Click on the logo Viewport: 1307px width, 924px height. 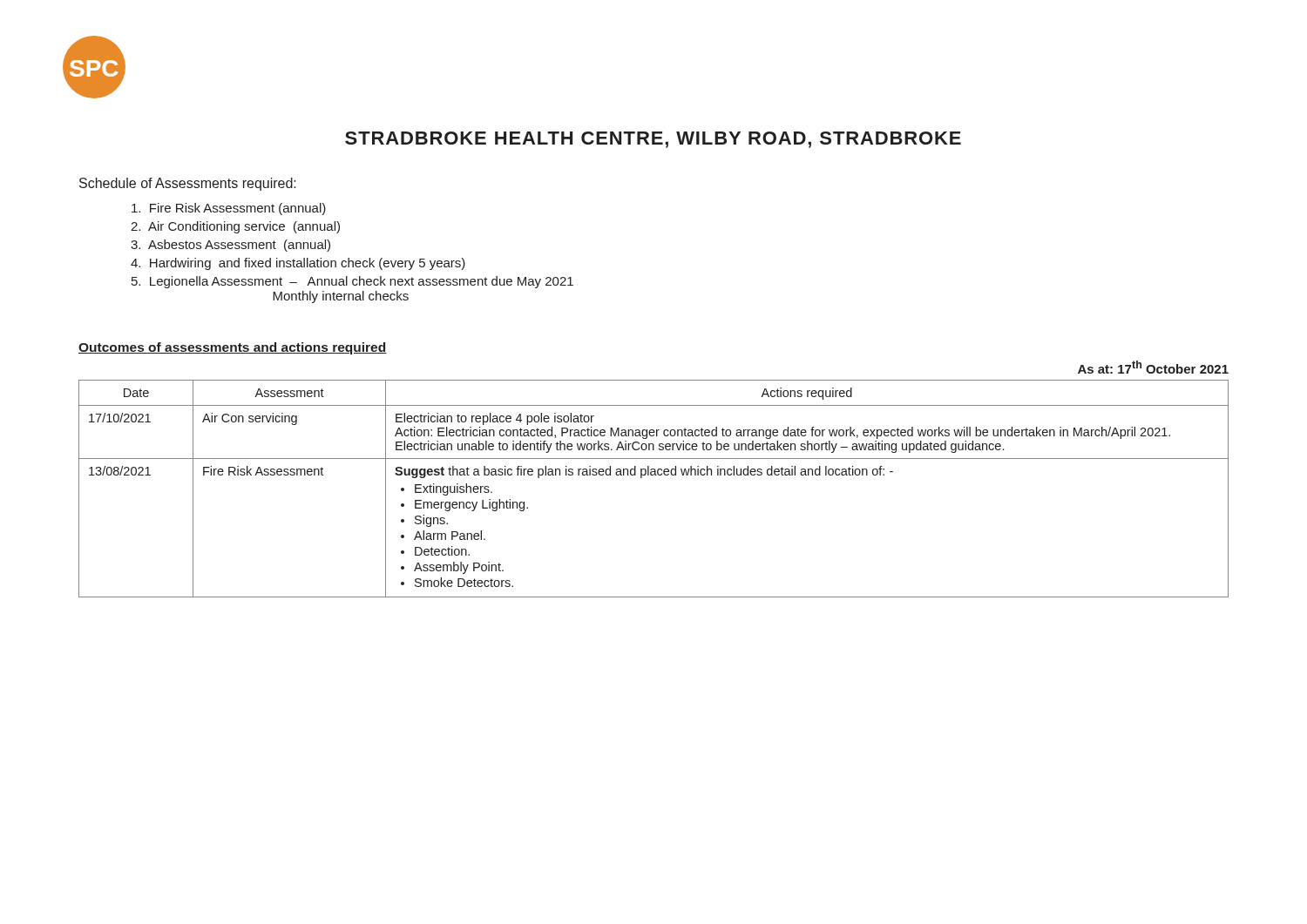(105, 68)
